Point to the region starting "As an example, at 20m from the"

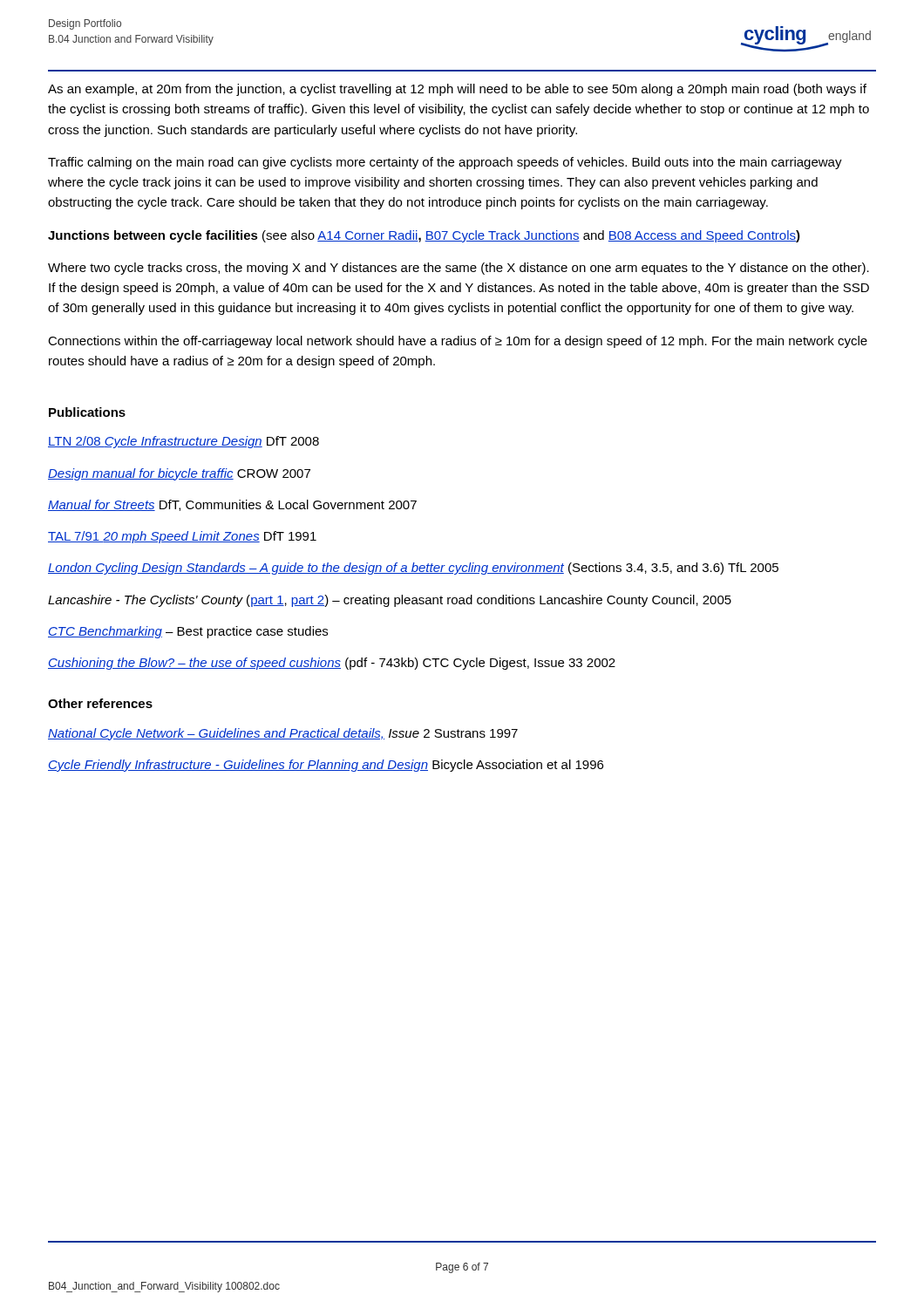[x=462, y=109]
